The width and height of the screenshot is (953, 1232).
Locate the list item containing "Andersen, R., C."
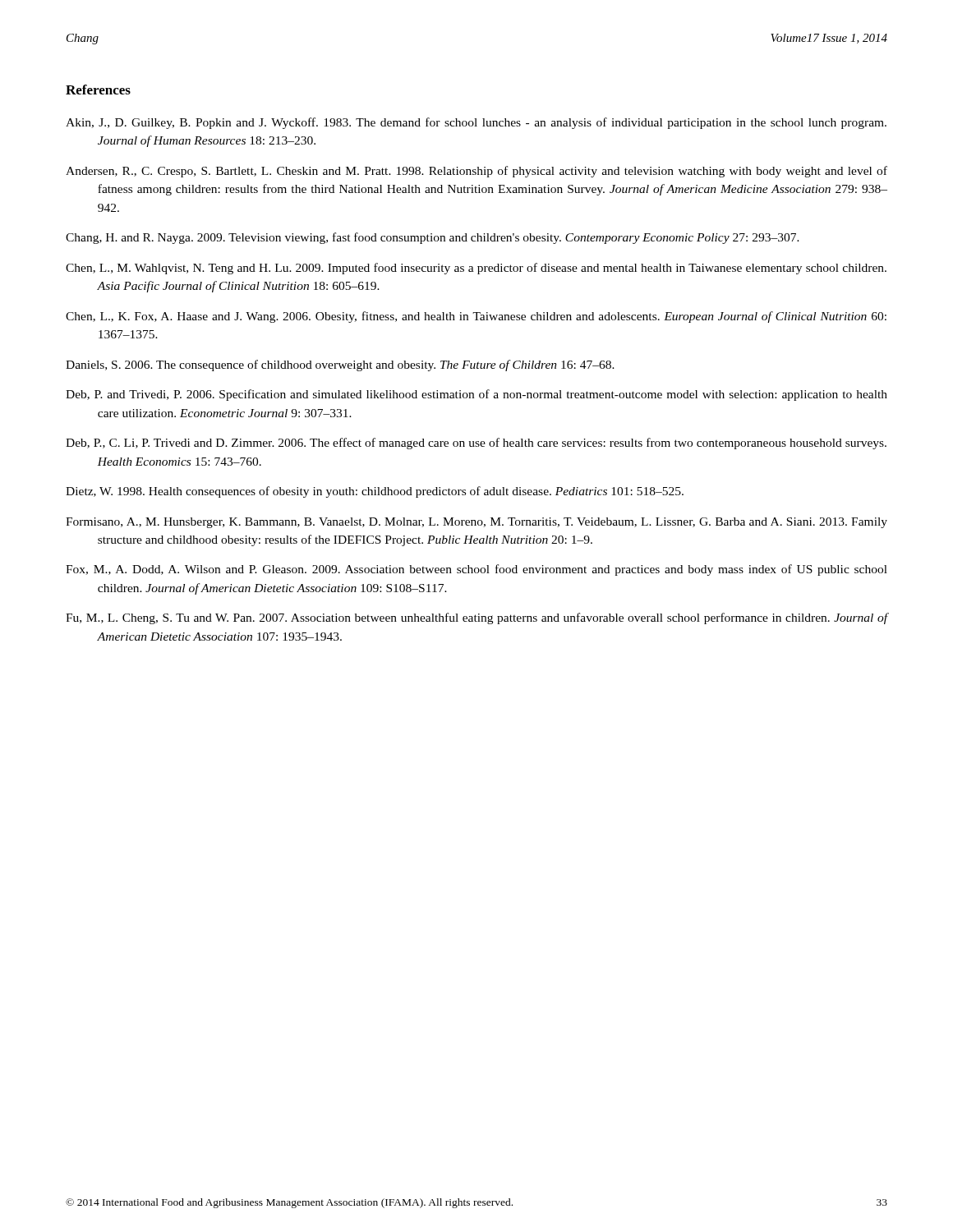476,189
